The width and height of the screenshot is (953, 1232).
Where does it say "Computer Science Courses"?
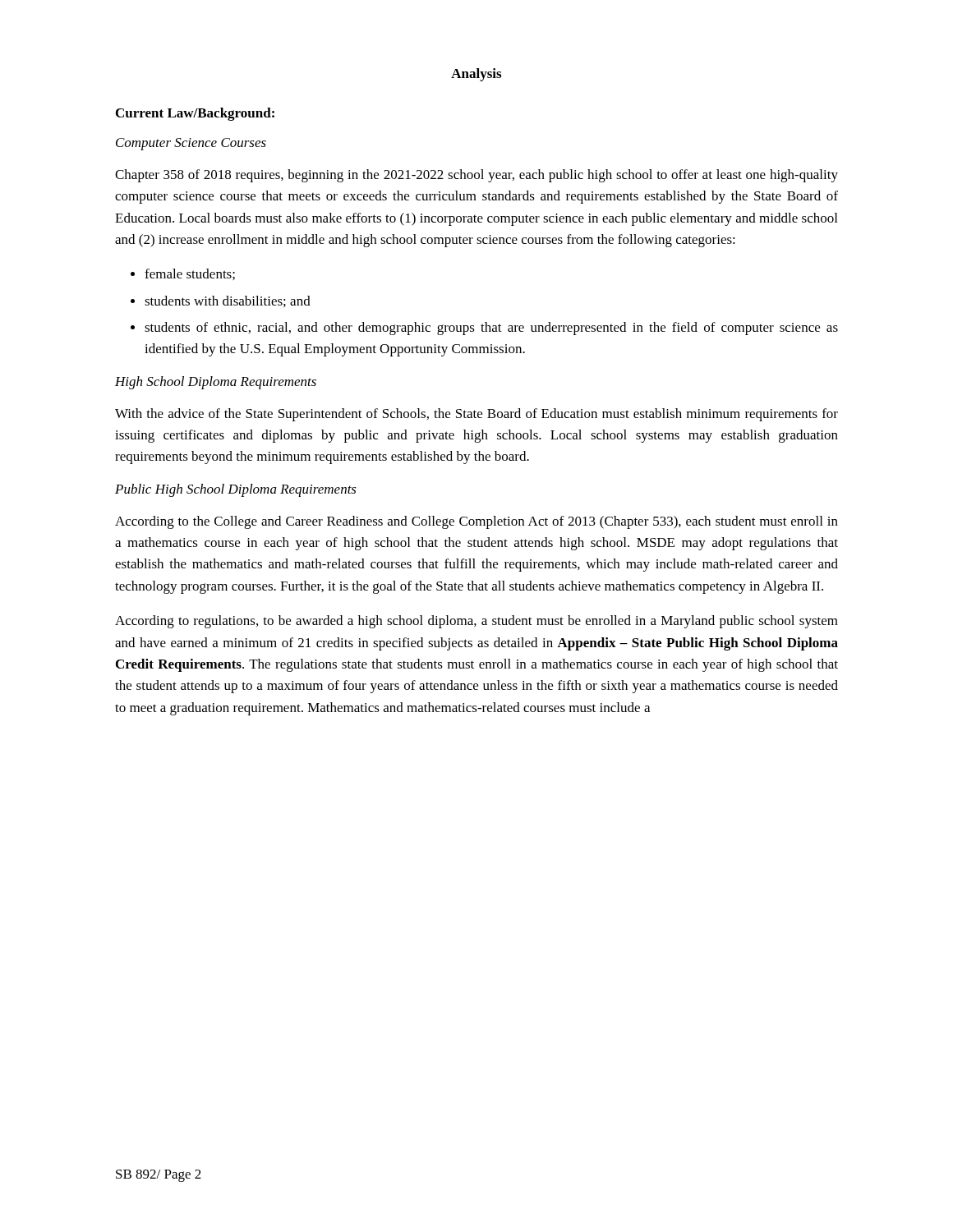click(x=191, y=142)
